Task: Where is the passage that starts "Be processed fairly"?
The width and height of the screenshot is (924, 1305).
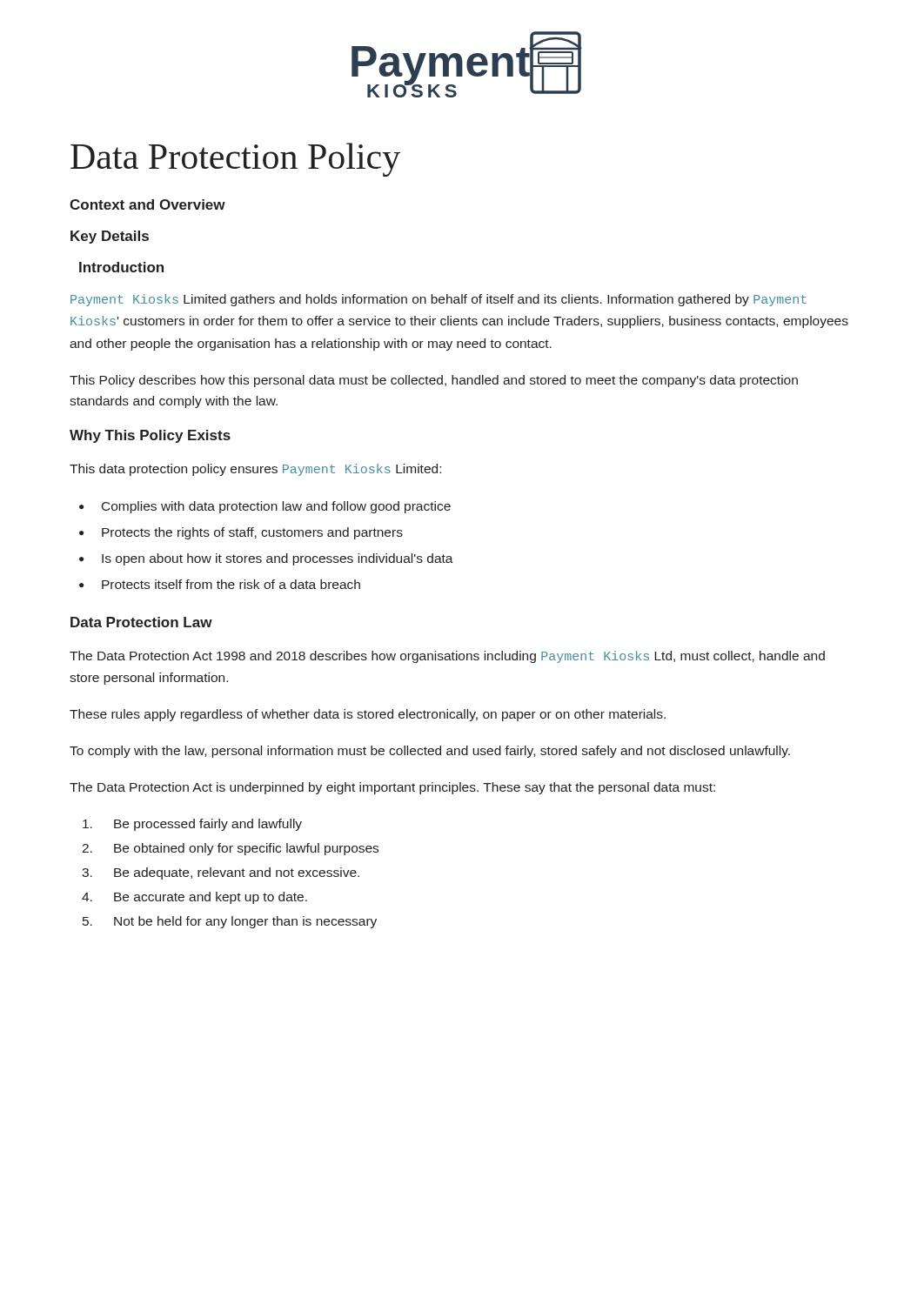Action: point(192,825)
